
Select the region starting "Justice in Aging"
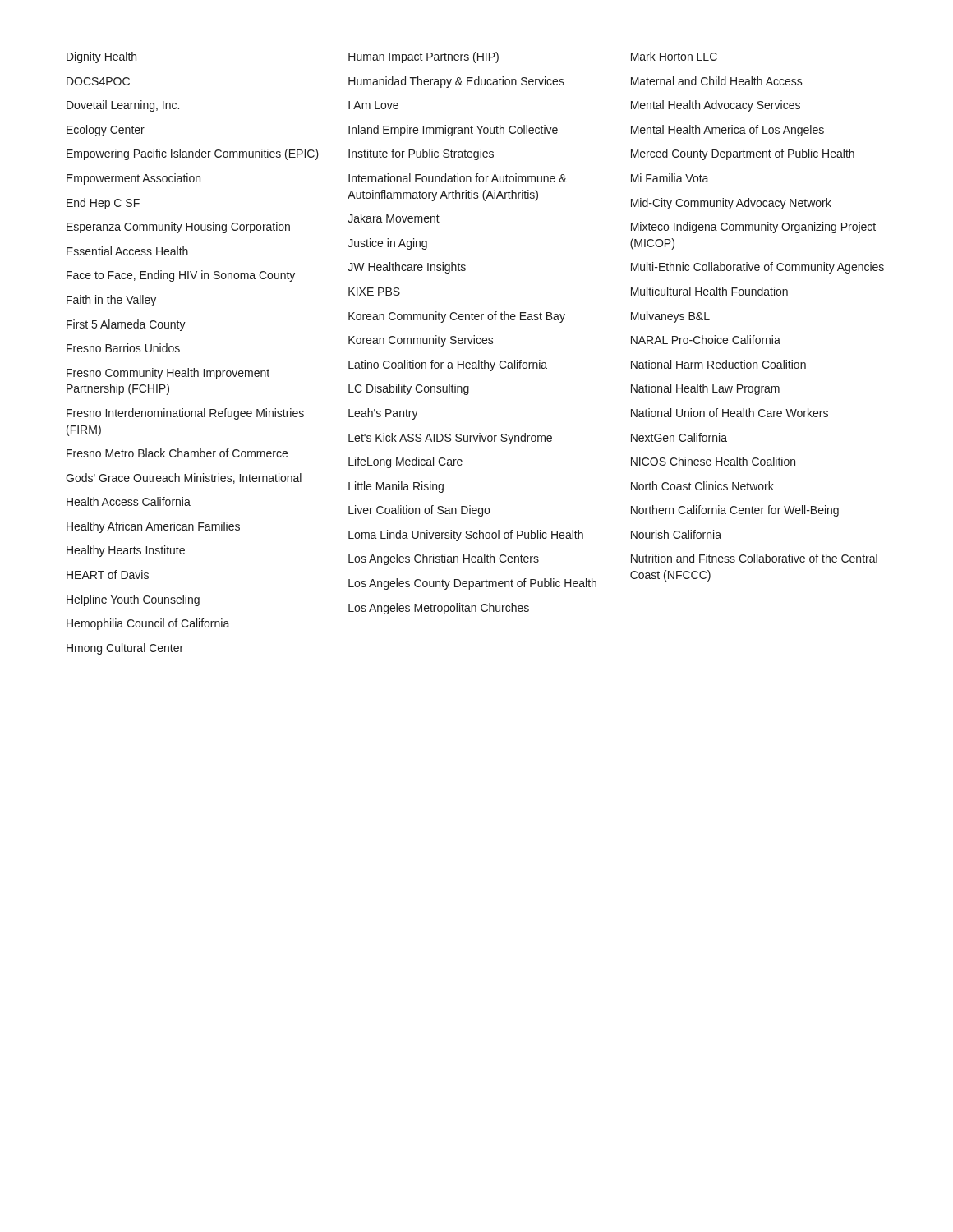[388, 243]
